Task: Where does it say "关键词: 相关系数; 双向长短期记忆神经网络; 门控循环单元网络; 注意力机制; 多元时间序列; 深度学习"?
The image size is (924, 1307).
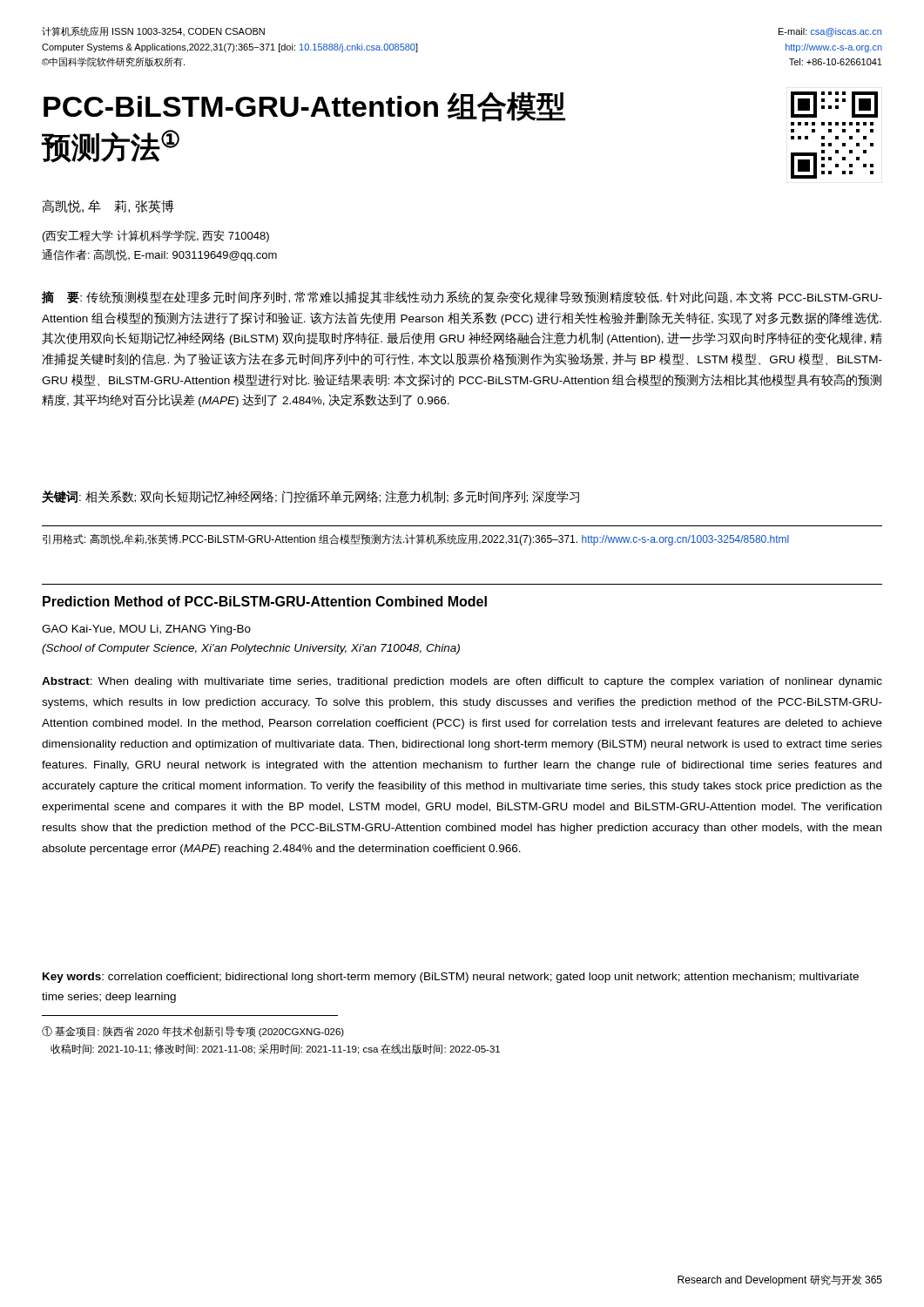Action: [x=311, y=497]
